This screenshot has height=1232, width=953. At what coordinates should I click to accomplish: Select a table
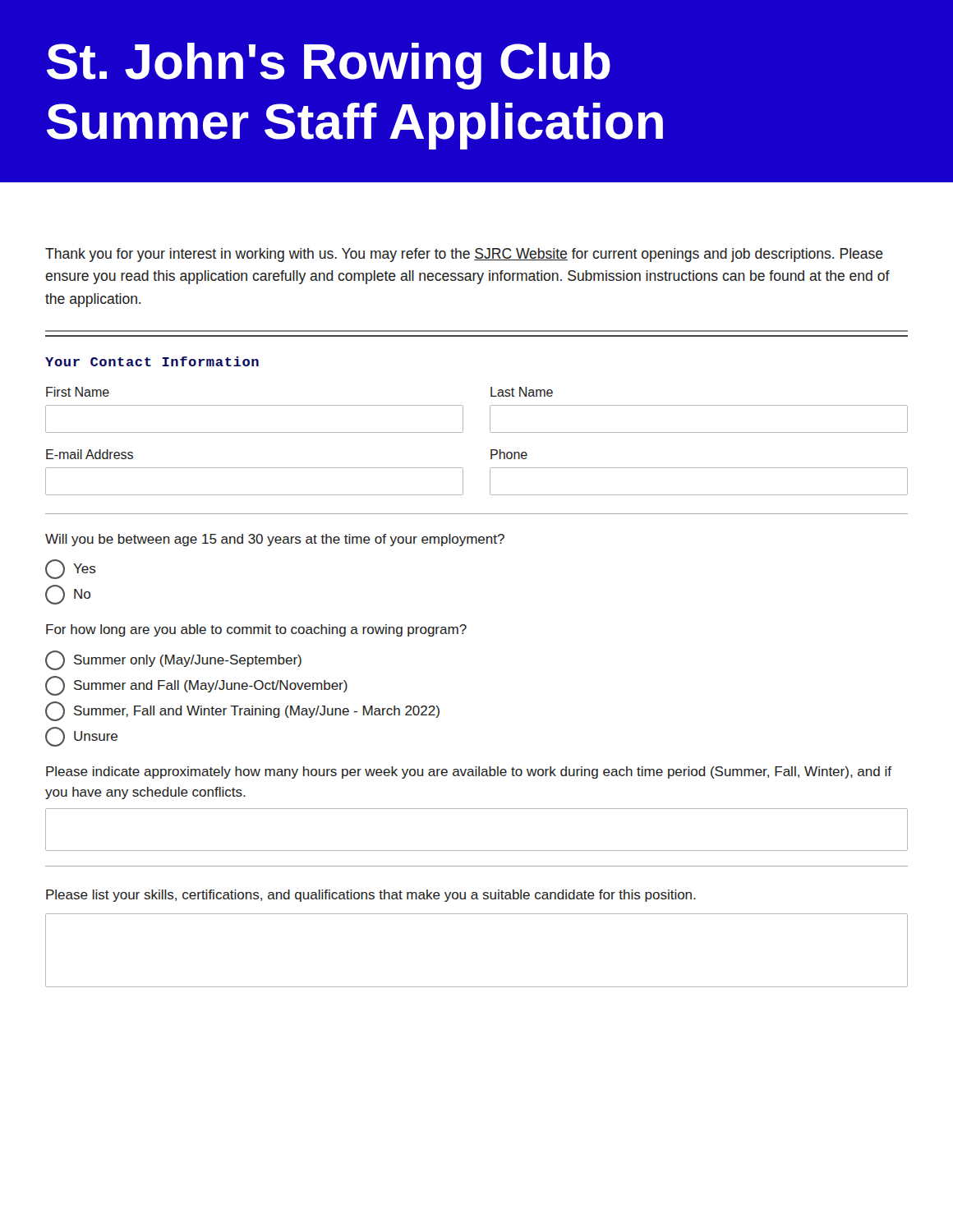point(476,440)
